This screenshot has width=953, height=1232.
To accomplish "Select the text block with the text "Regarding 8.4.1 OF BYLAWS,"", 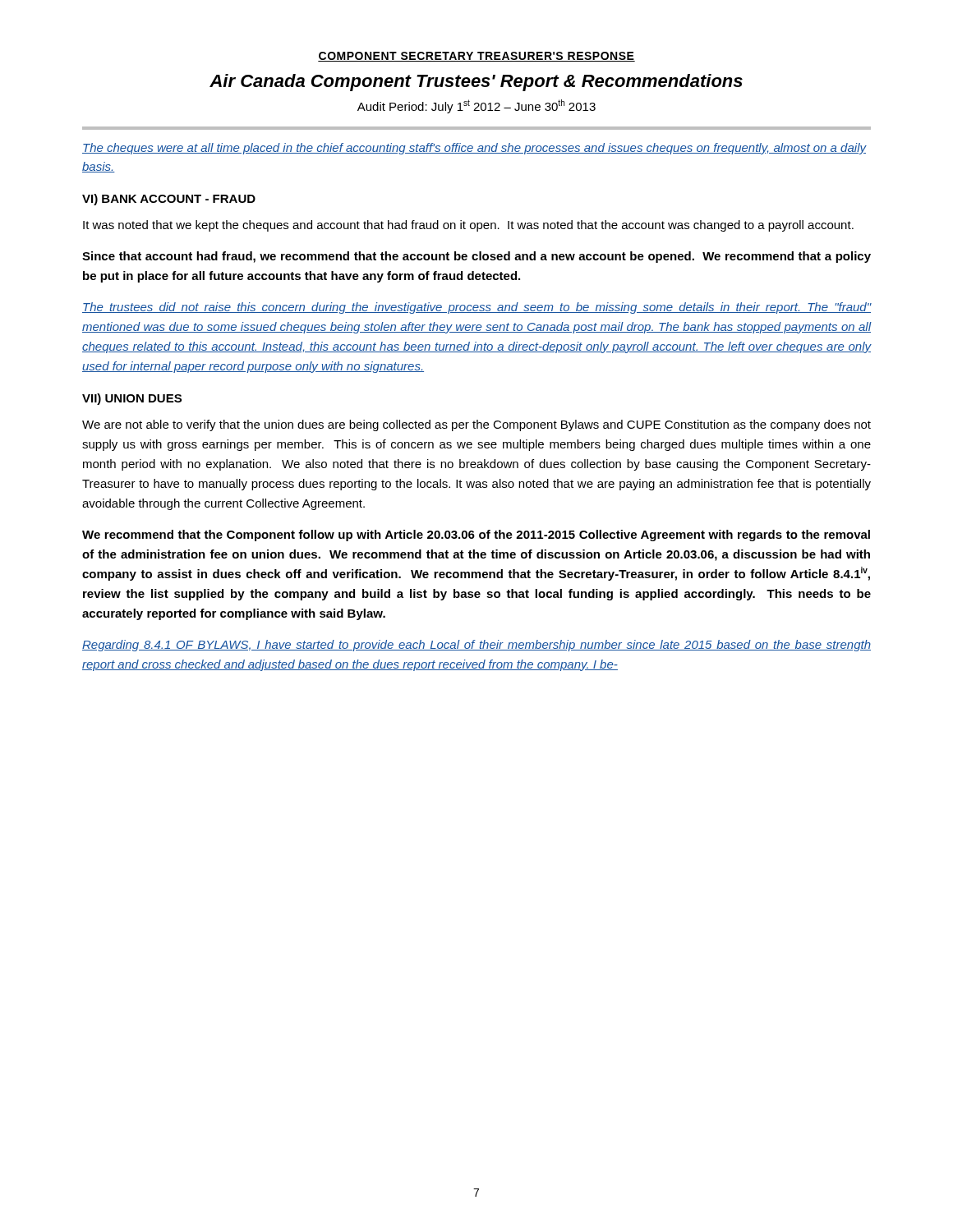I will 476,654.
